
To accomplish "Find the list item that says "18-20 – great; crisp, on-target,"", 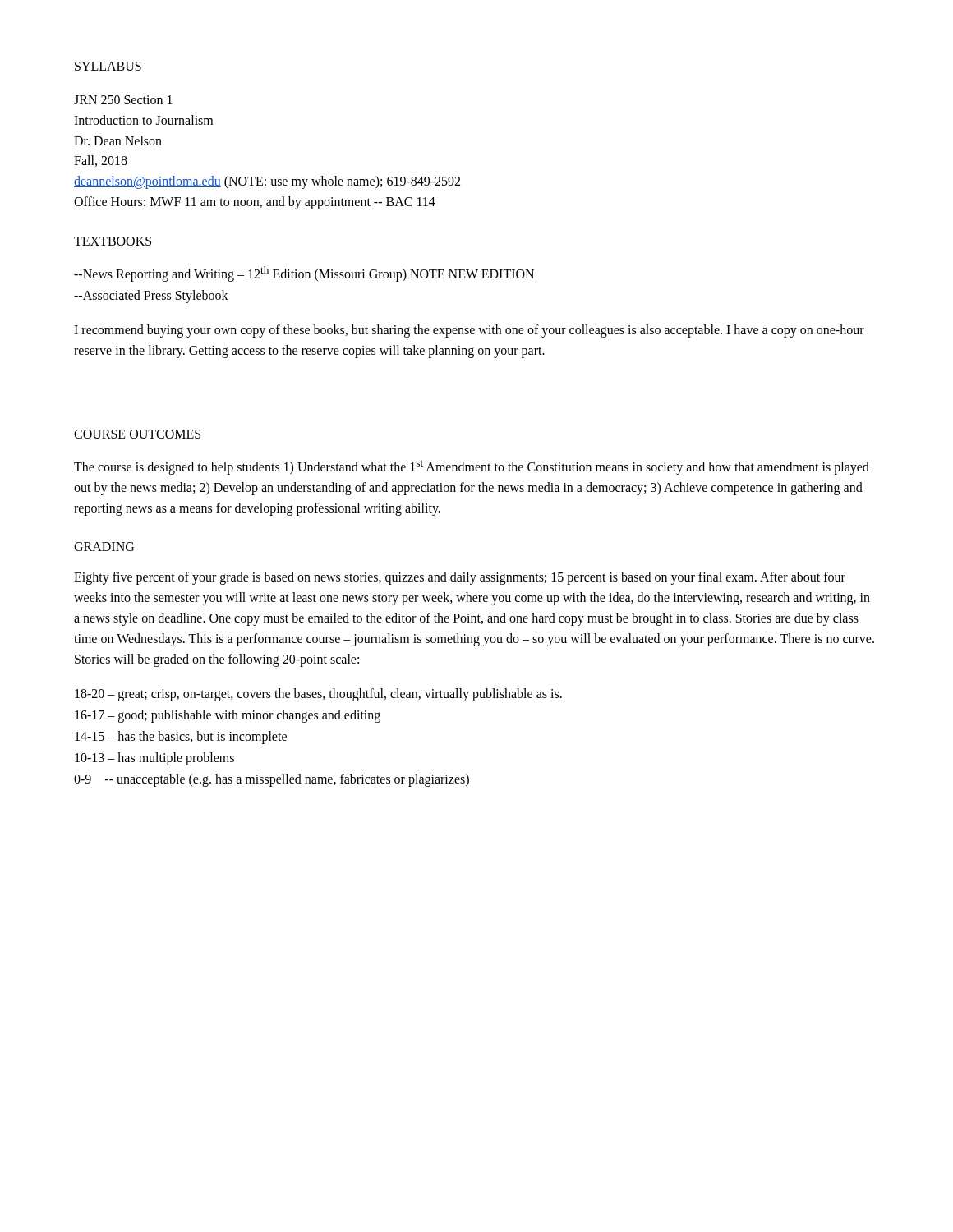I will (x=318, y=694).
